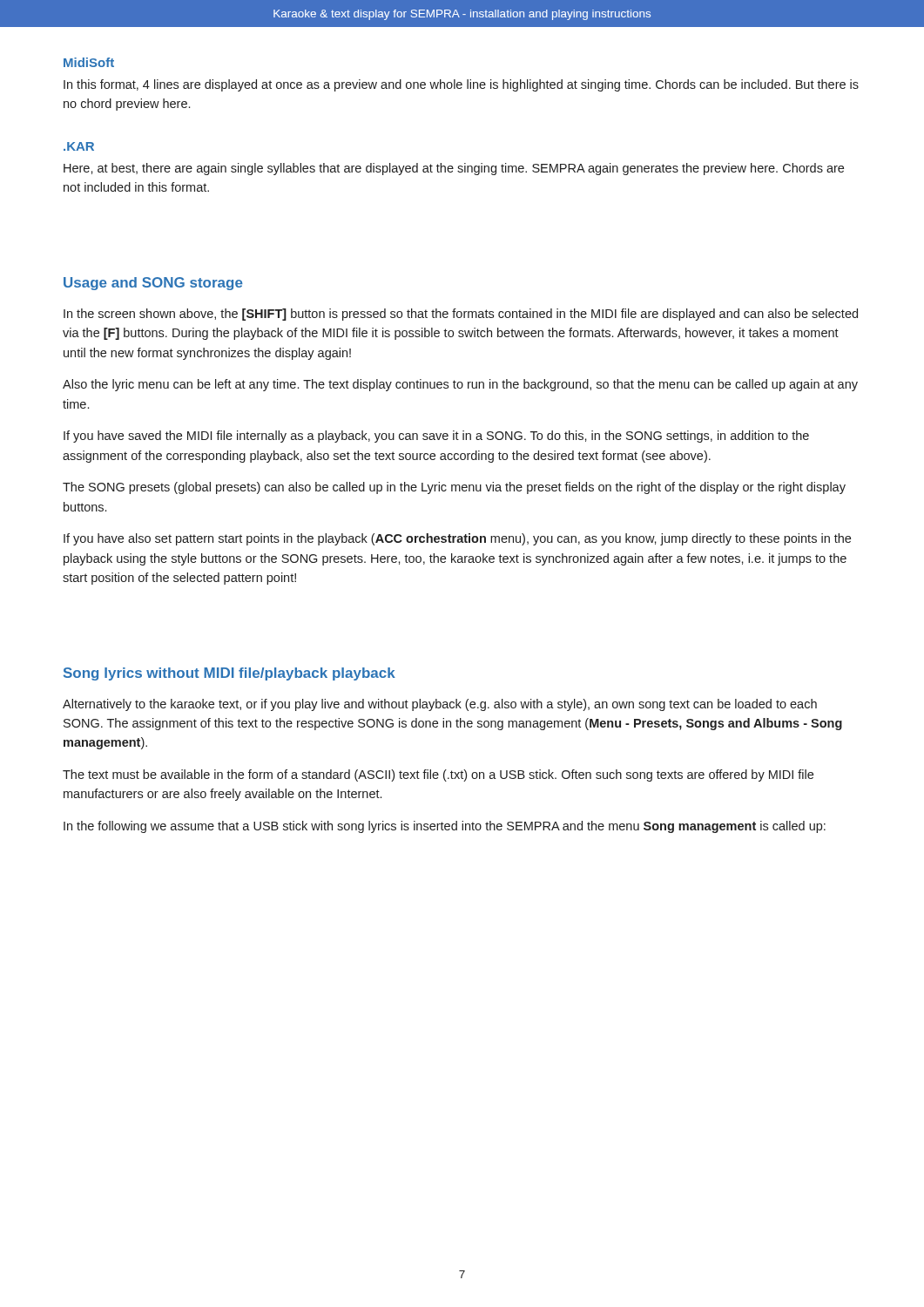The height and width of the screenshot is (1307, 924).
Task: Click on the text block with the text "Here, at best, there"
Action: pyautogui.click(x=462, y=178)
